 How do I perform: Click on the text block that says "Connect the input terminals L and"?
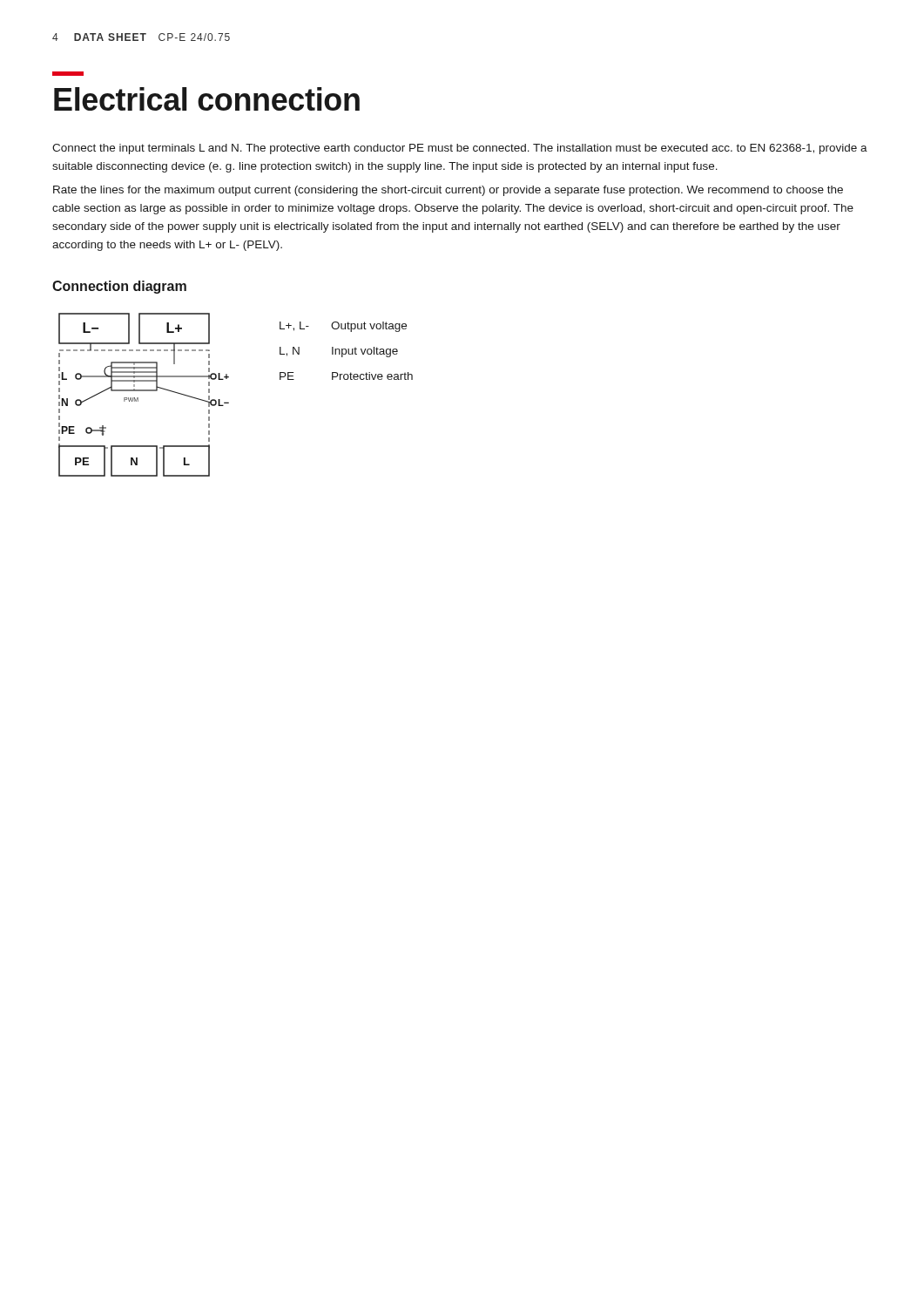(462, 197)
